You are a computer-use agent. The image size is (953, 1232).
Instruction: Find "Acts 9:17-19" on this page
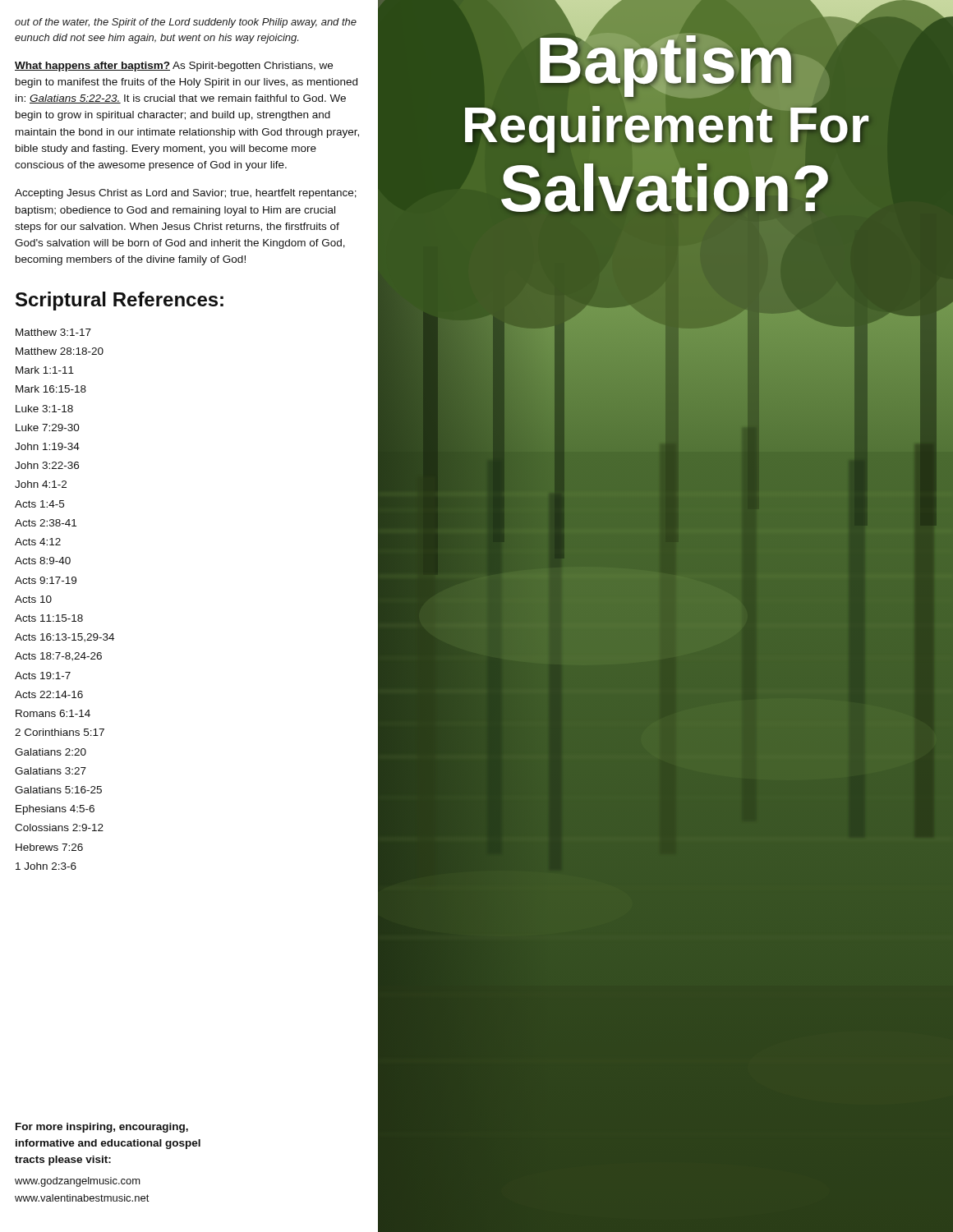pos(46,580)
